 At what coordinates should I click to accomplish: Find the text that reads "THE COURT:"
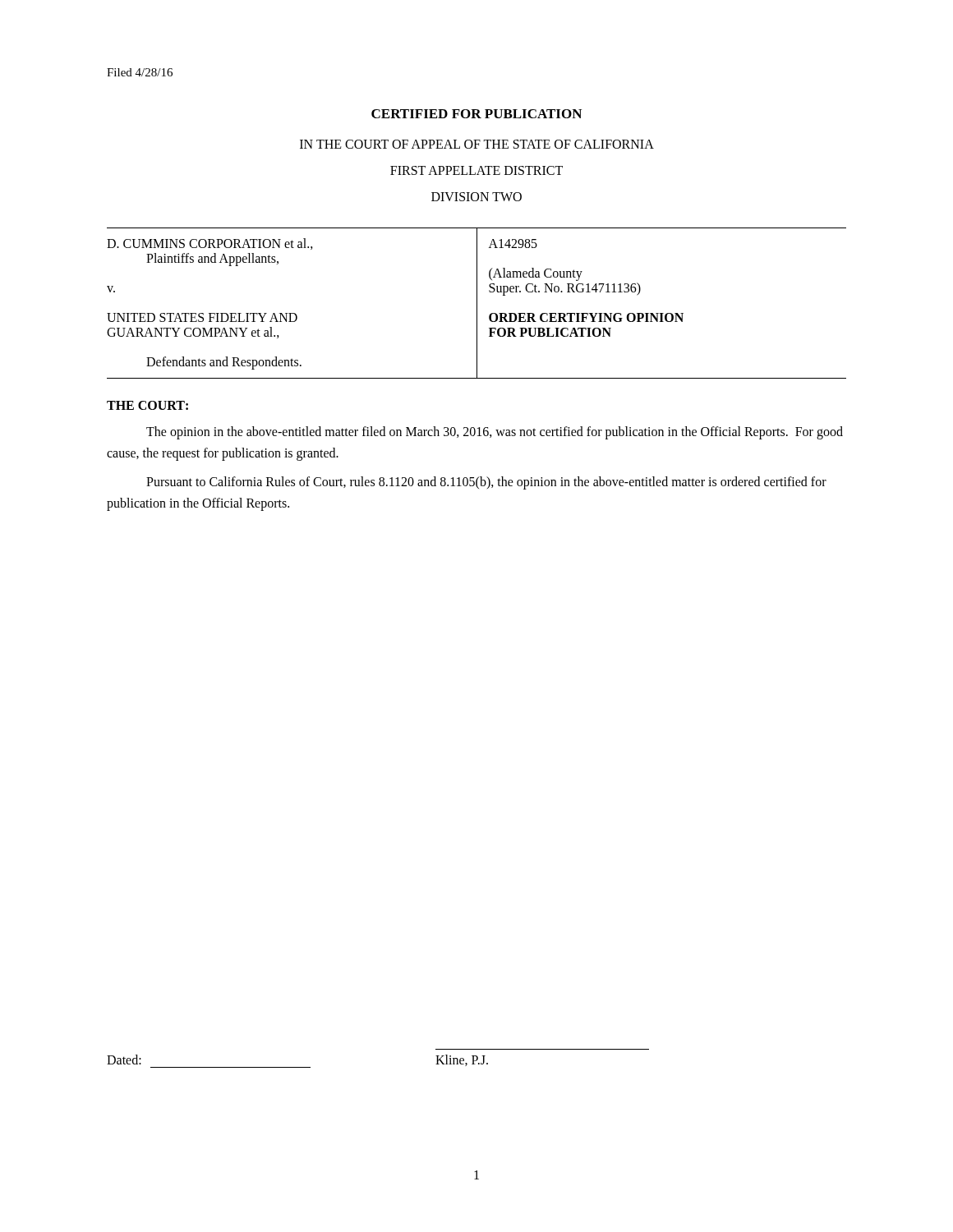148,405
